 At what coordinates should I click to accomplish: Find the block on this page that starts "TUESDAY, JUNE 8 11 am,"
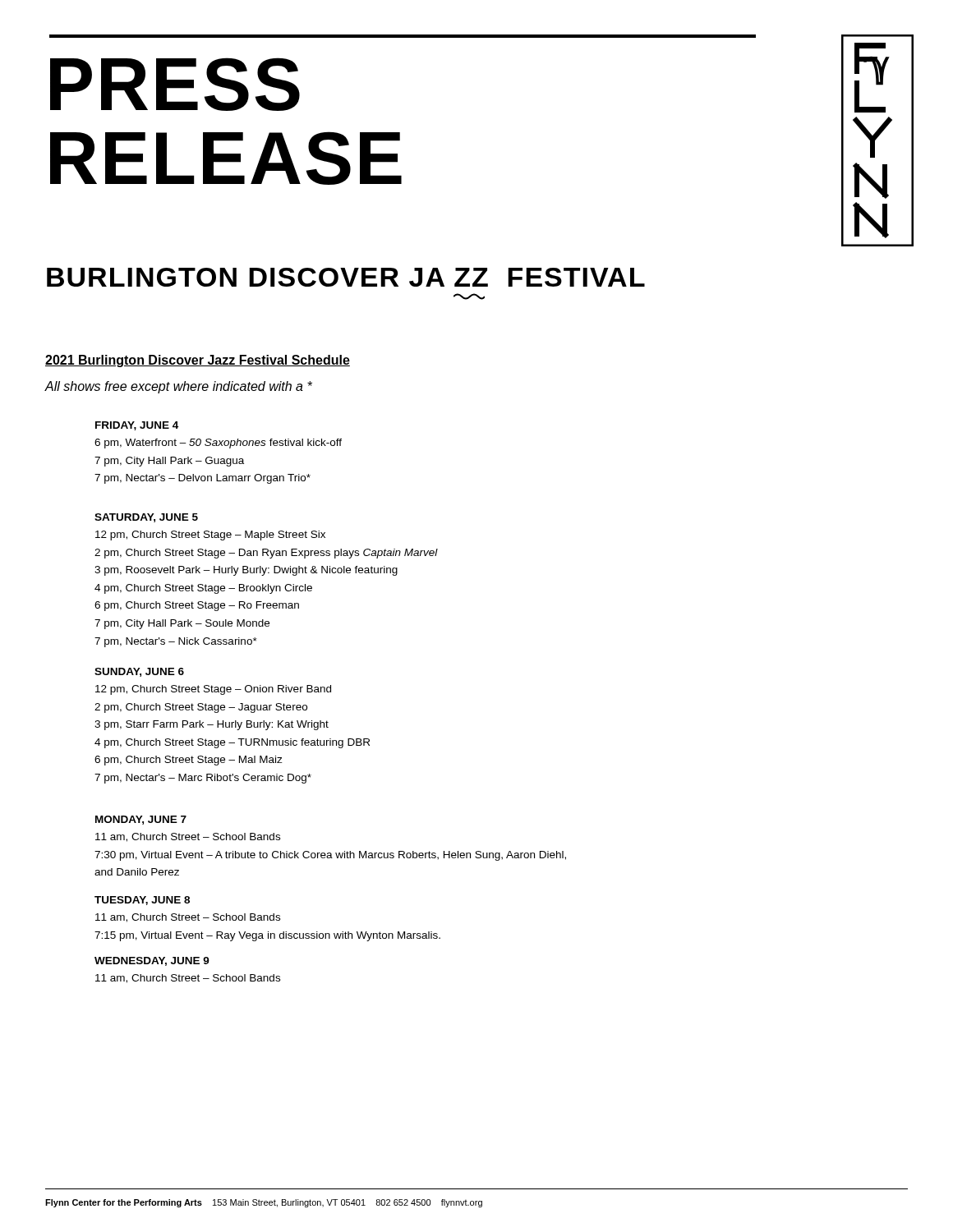click(142, 901)
